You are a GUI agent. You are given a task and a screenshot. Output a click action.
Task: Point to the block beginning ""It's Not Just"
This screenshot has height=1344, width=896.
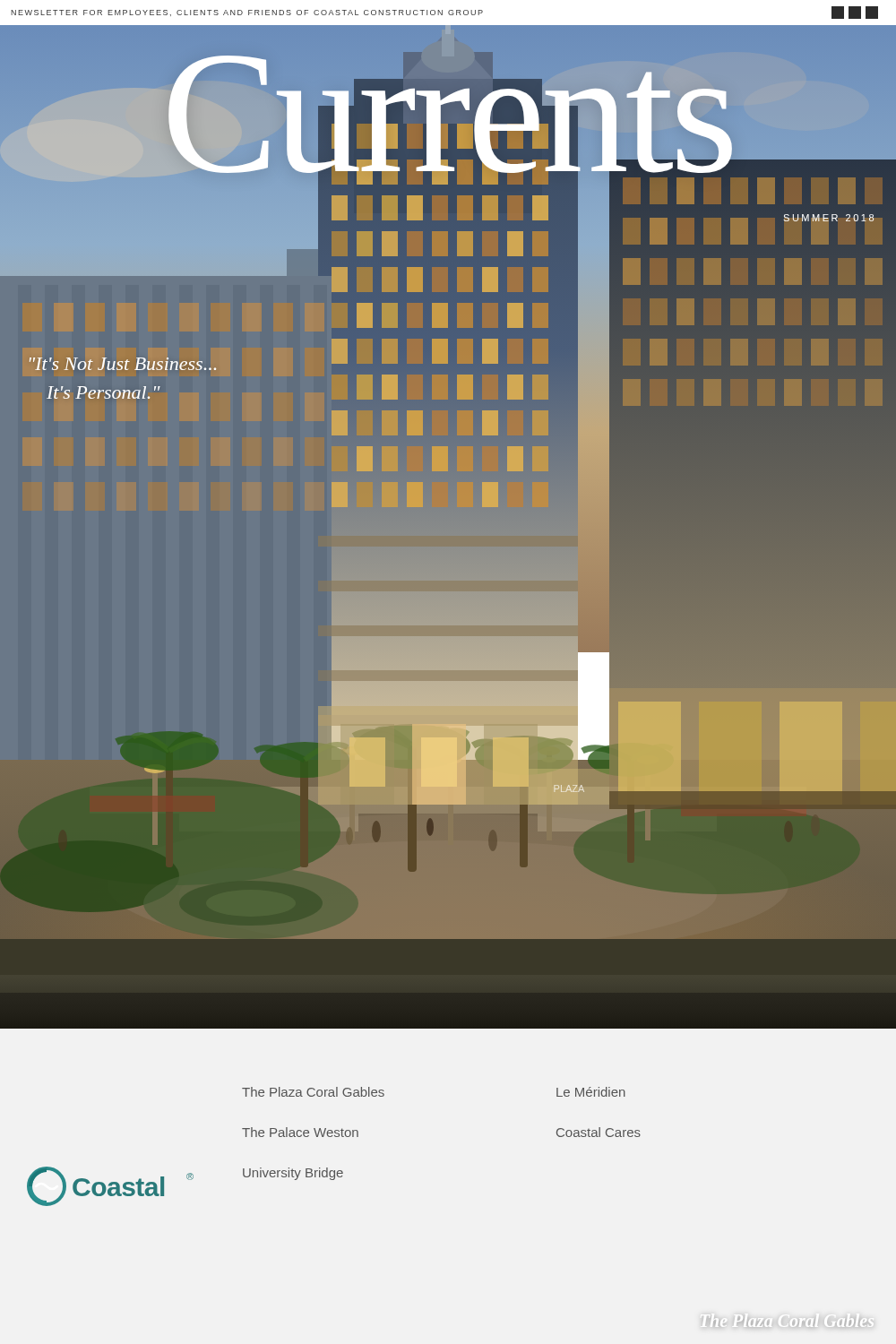click(x=122, y=378)
